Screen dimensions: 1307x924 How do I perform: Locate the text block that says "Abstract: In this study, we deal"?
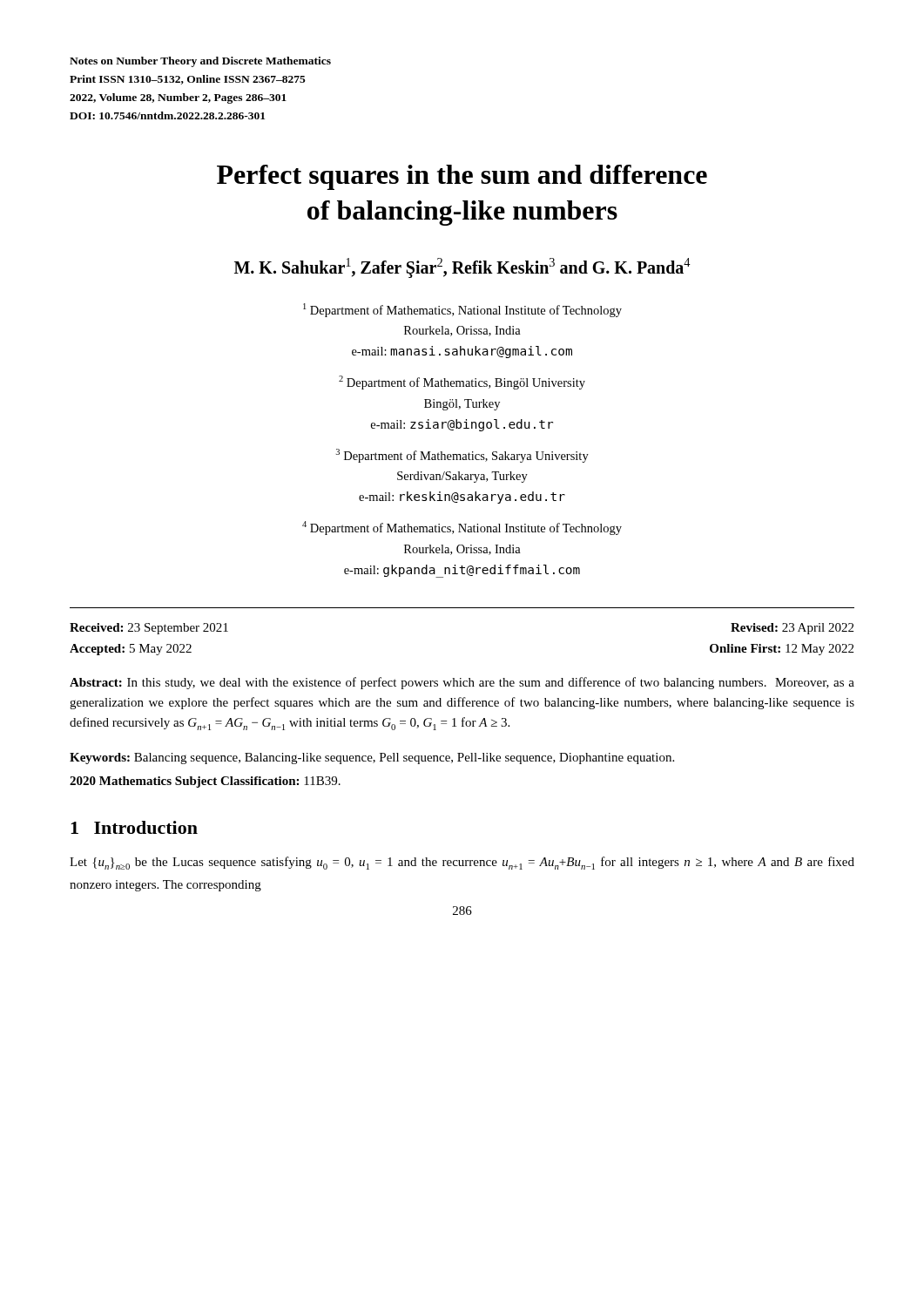point(462,704)
